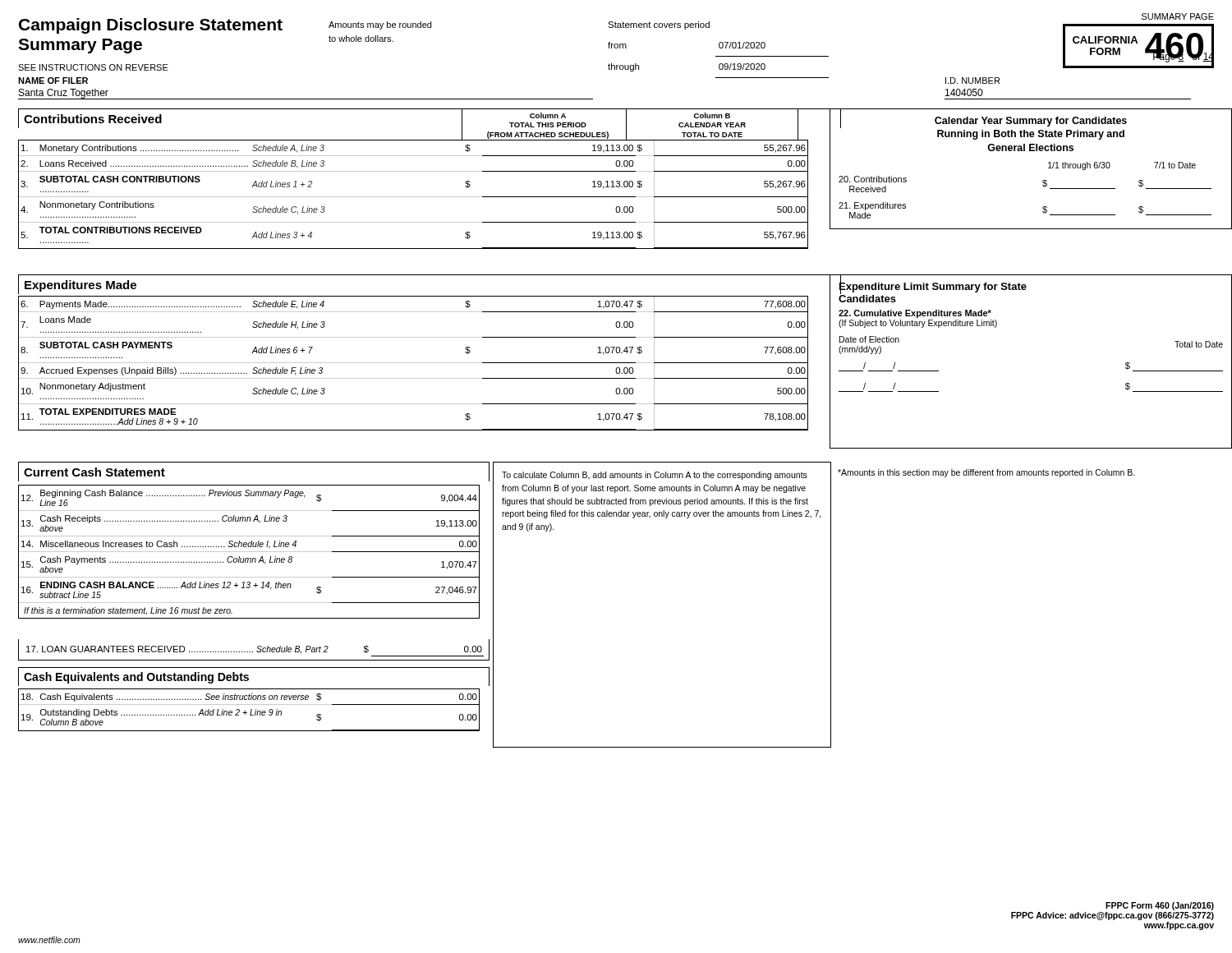
Task: Locate the element starting "Amounts in this section may be"
Action: [987, 472]
